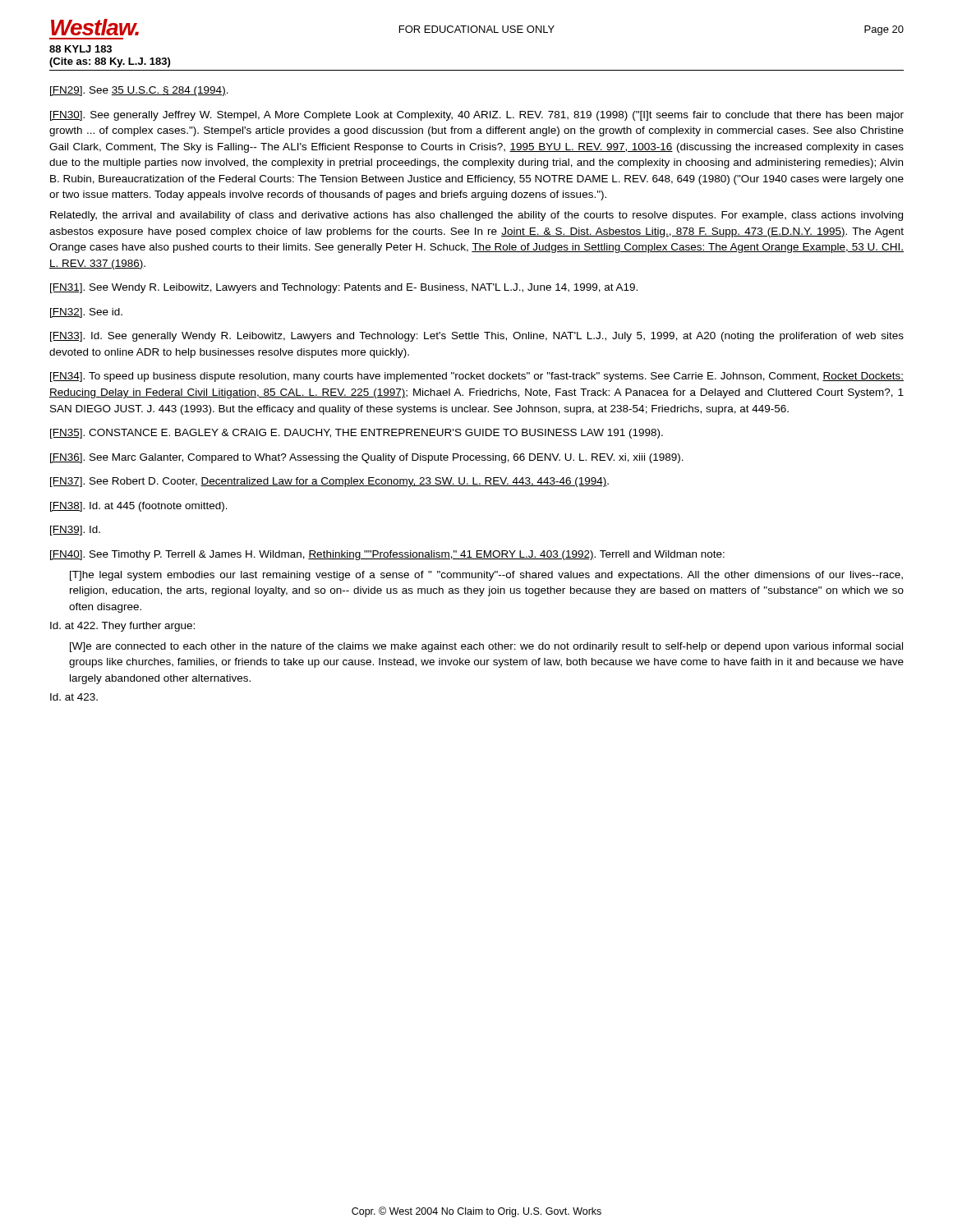This screenshot has width=953, height=1232.
Task: Select the list item with the text "[FN38]. Id. at 445 (footnote omitted)."
Action: click(139, 505)
